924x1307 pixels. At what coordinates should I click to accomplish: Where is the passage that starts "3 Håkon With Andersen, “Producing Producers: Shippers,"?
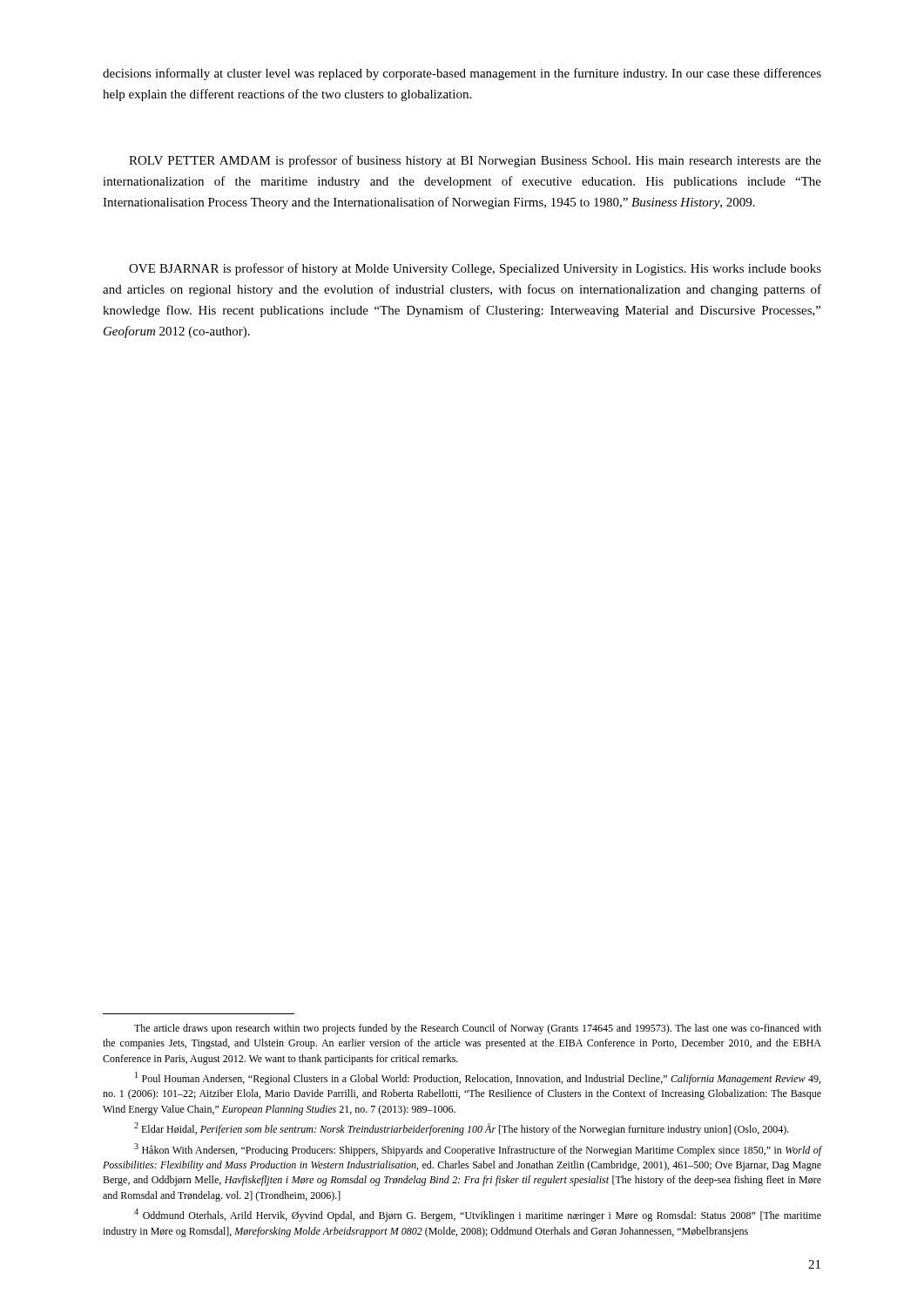[462, 1172]
